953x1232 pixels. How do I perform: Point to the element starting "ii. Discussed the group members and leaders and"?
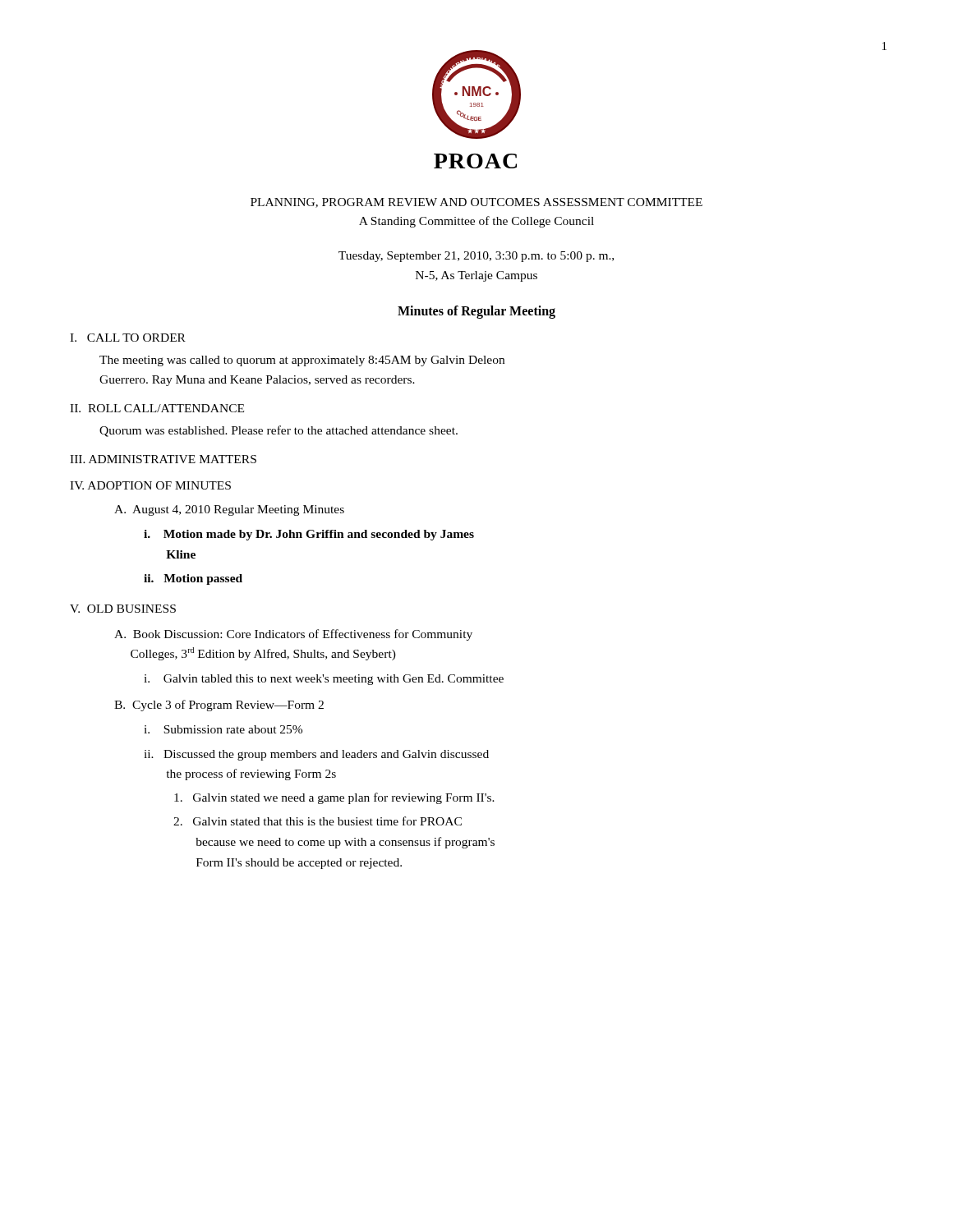click(x=316, y=763)
